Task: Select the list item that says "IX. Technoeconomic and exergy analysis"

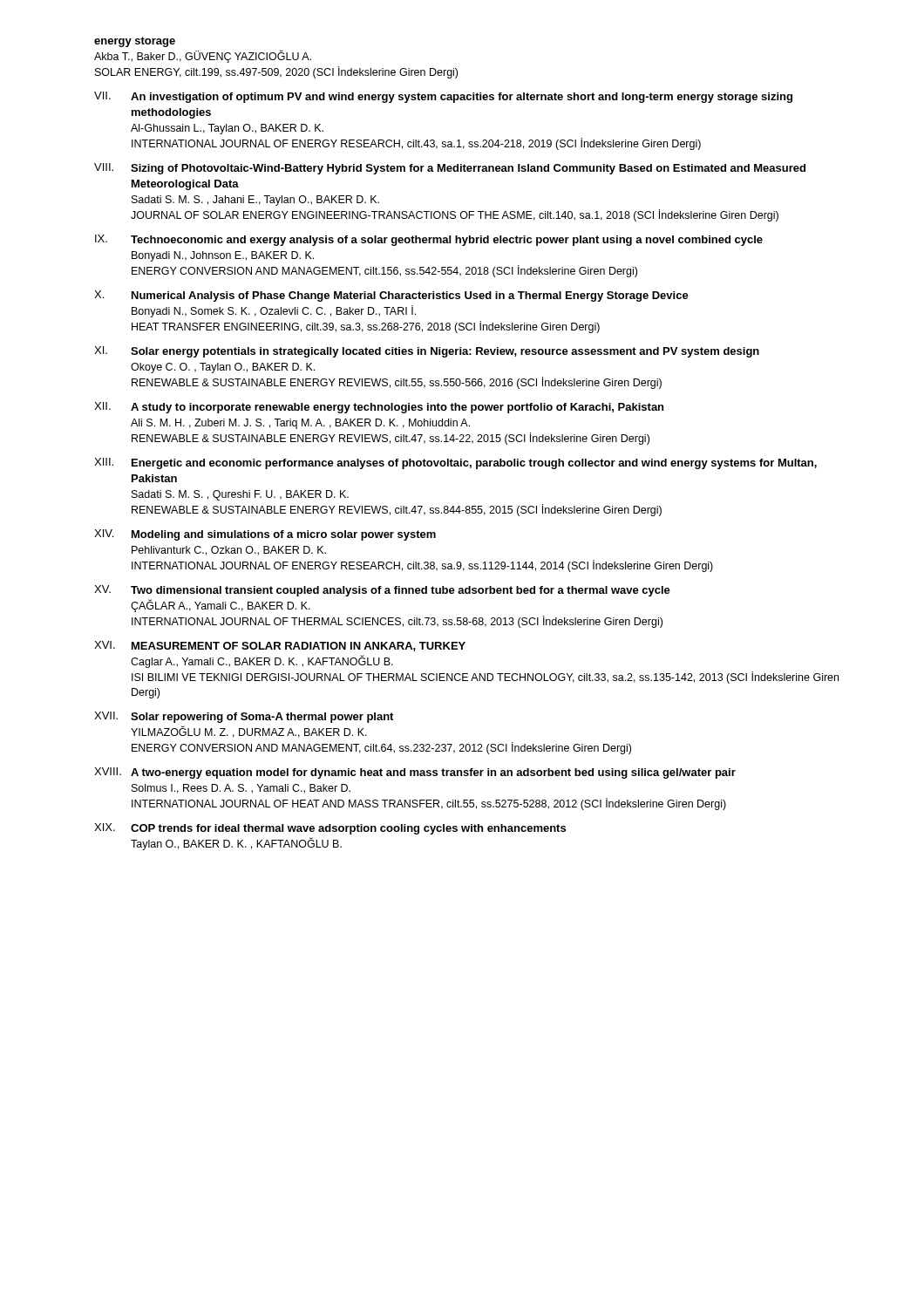Action: click(478, 256)
